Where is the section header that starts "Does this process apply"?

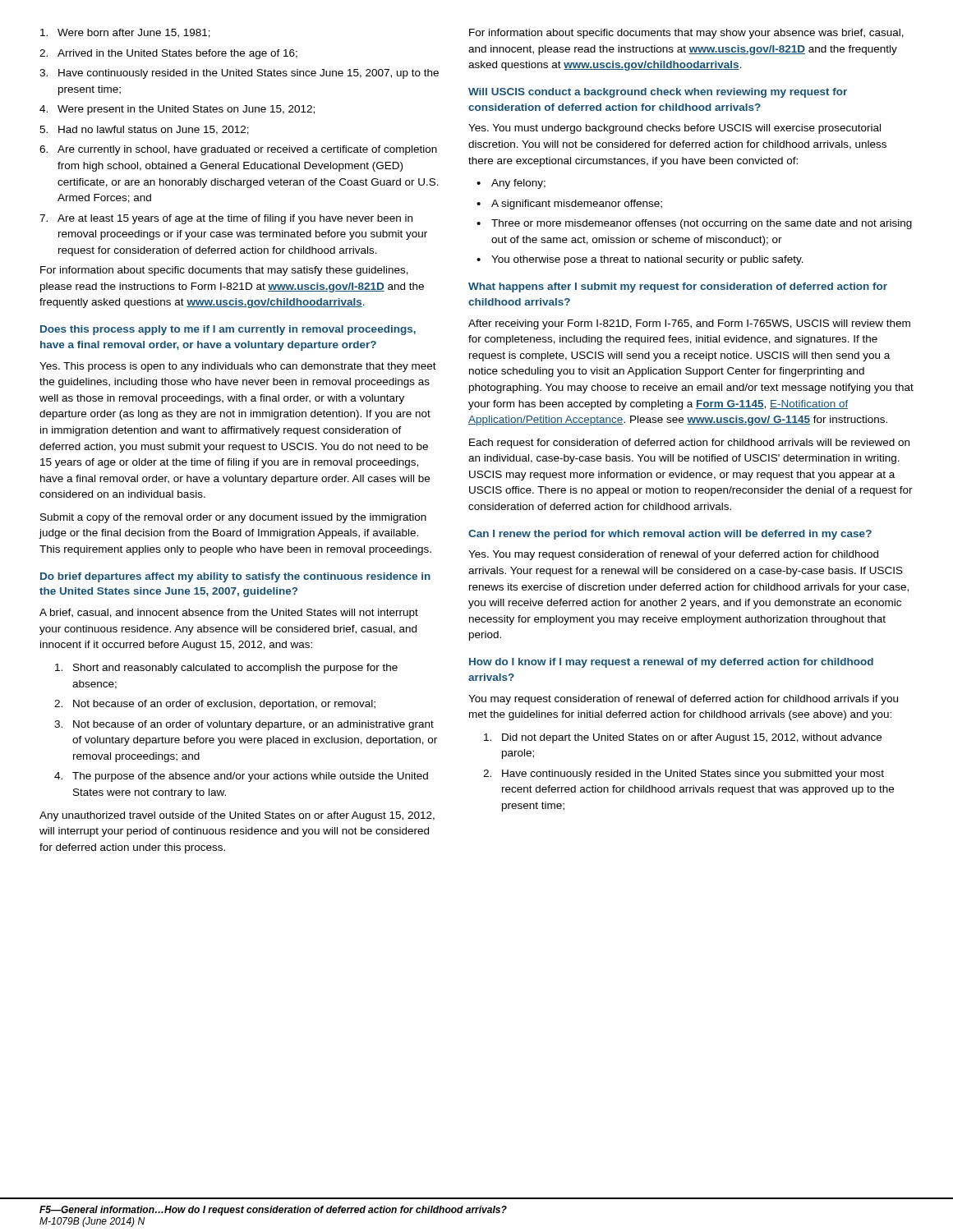241,337
